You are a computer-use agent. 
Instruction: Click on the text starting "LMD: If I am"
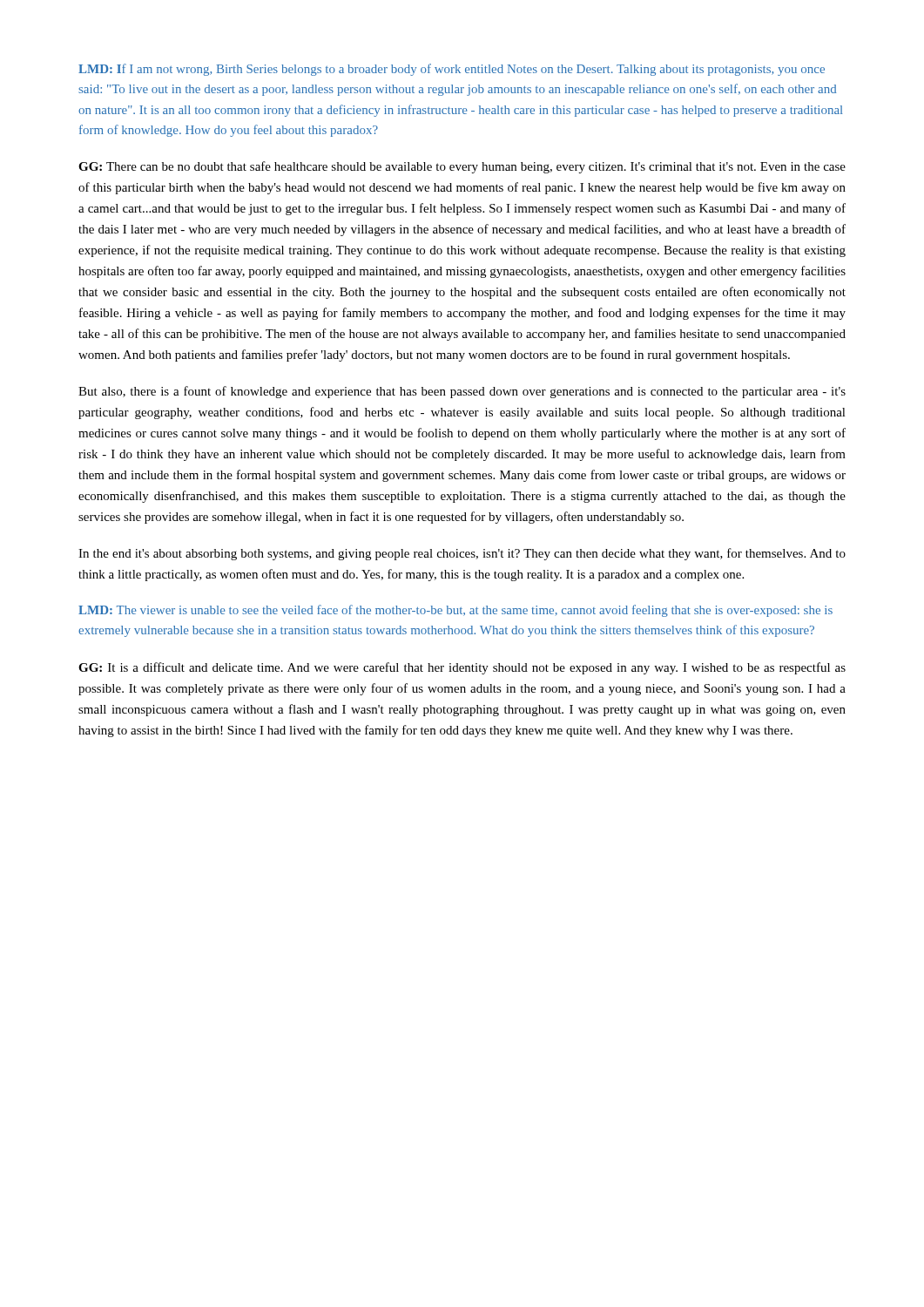tap(461, 99)
